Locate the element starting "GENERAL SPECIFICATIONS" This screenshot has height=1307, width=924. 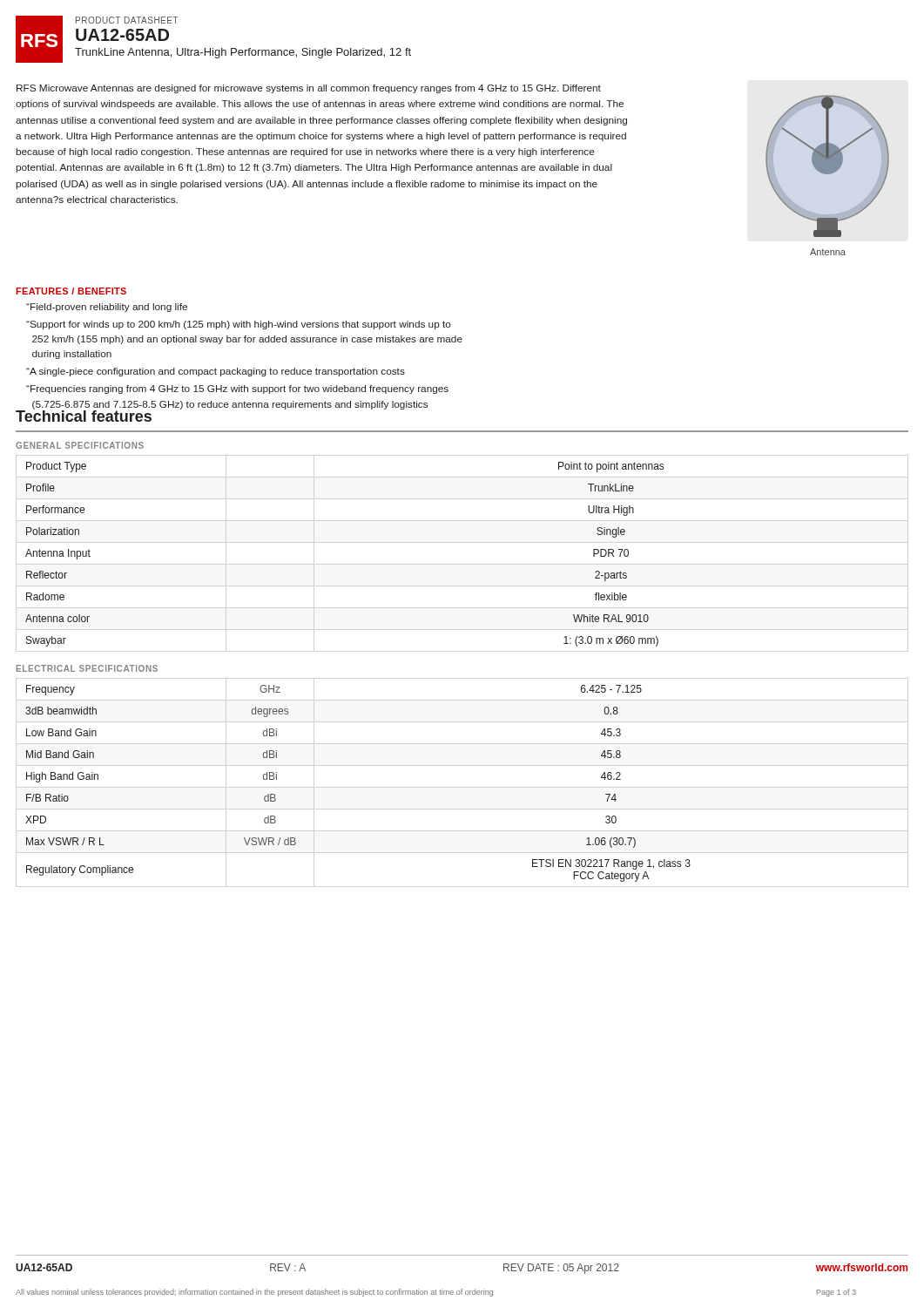click(x=80, y=446)
